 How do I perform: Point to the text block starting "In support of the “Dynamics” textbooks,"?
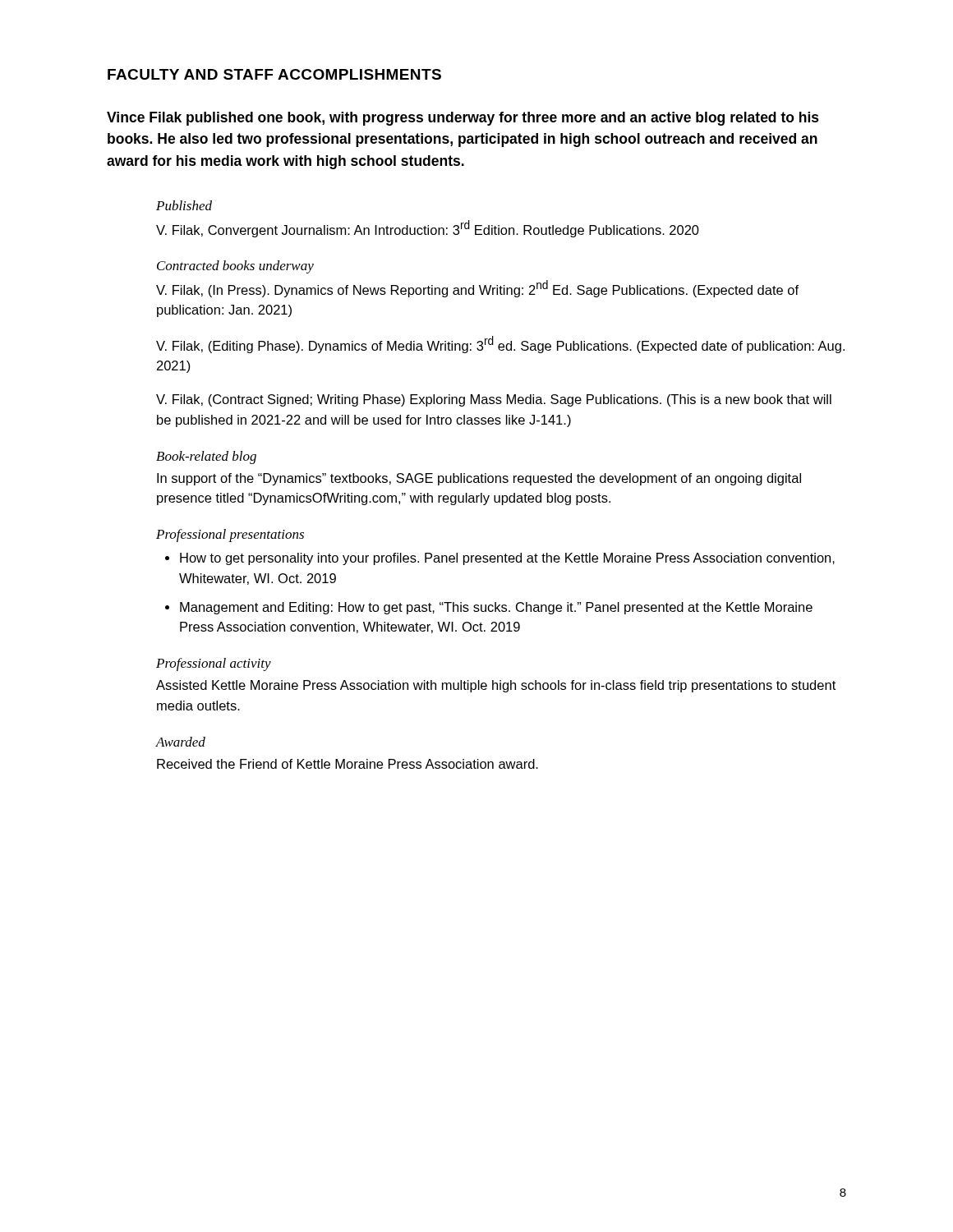[x=479, y=488]
